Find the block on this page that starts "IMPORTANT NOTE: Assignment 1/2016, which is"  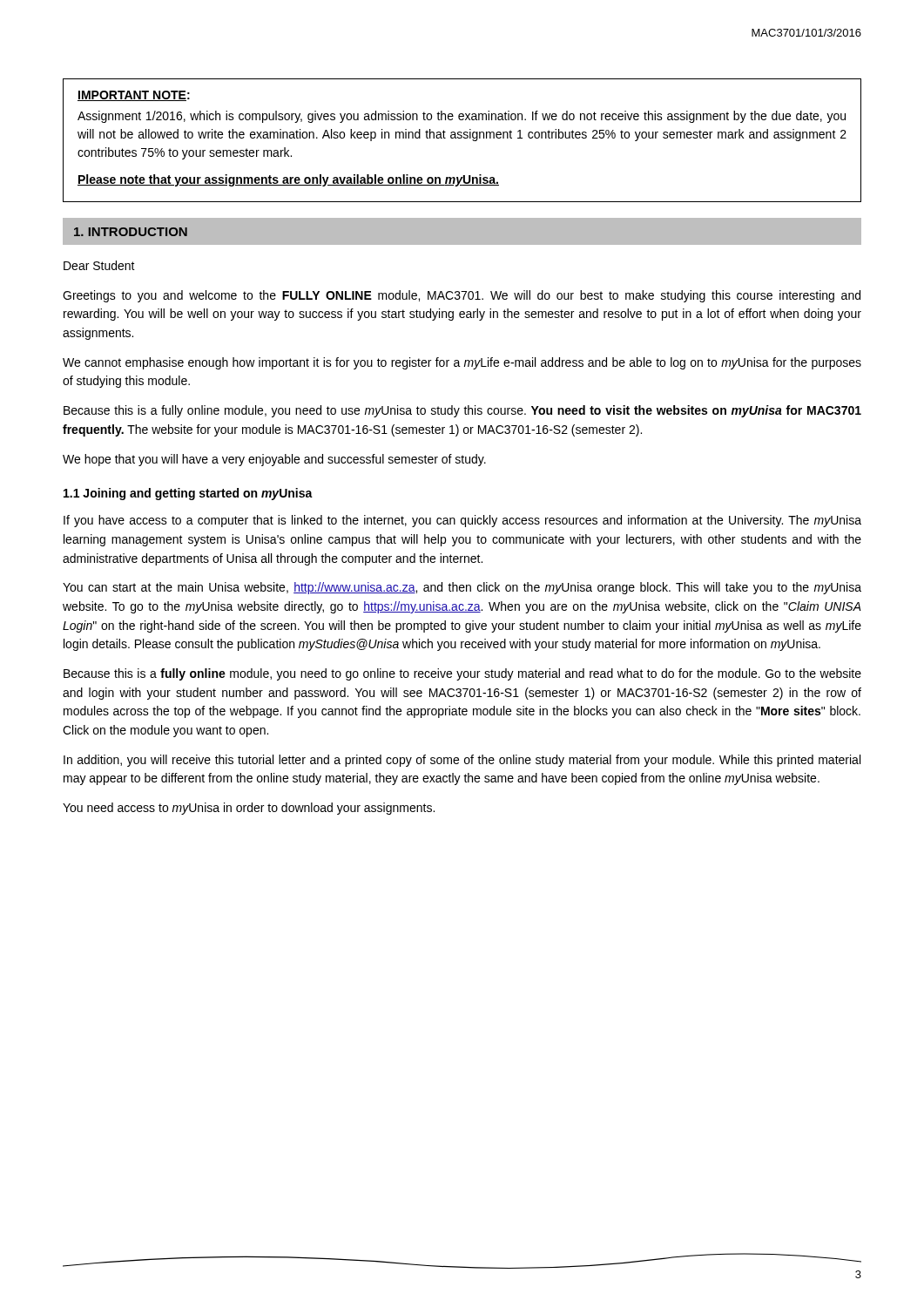click(x=462, y=139)
